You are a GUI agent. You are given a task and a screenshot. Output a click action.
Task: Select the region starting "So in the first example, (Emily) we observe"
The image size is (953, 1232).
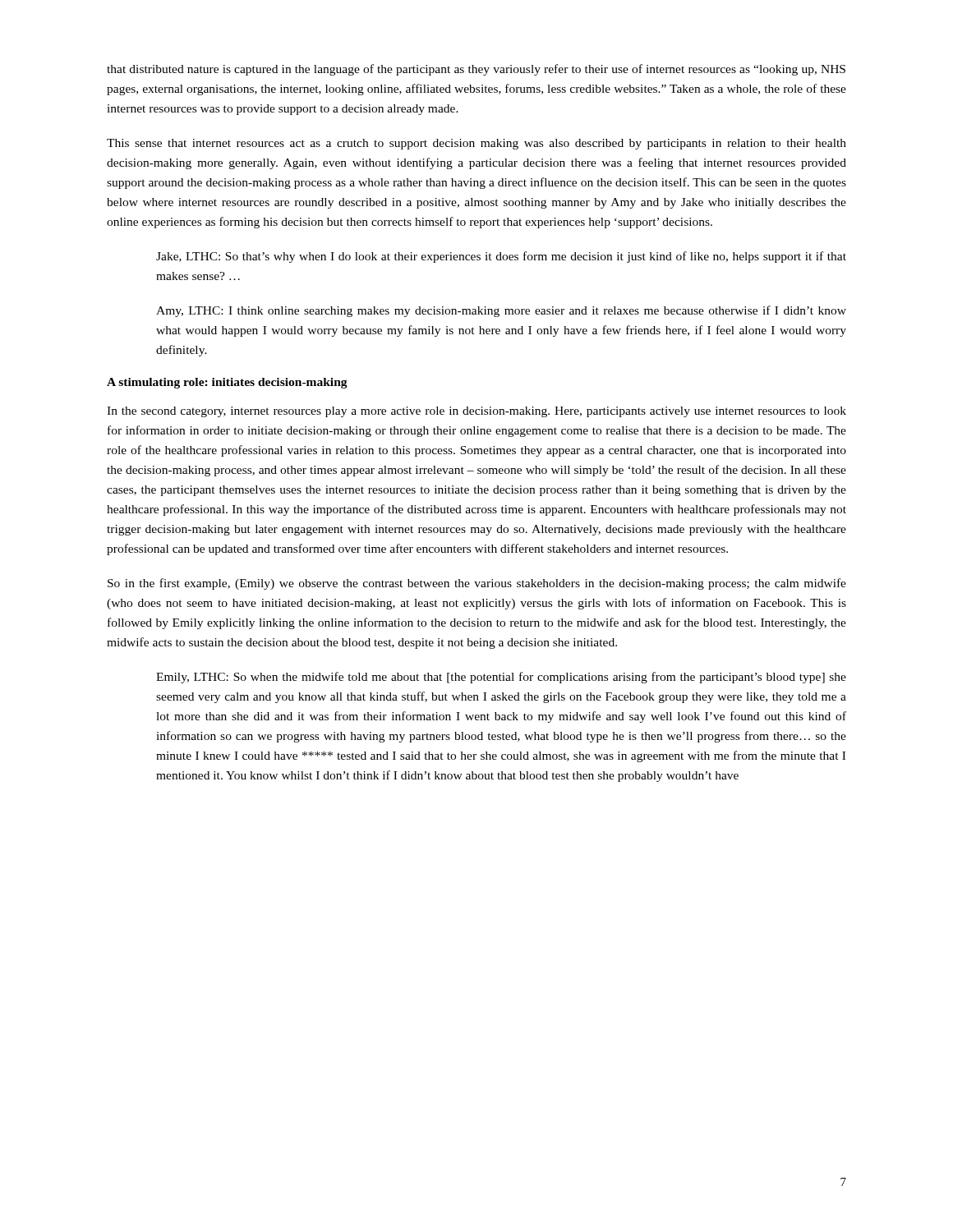[x=476, y=613]
